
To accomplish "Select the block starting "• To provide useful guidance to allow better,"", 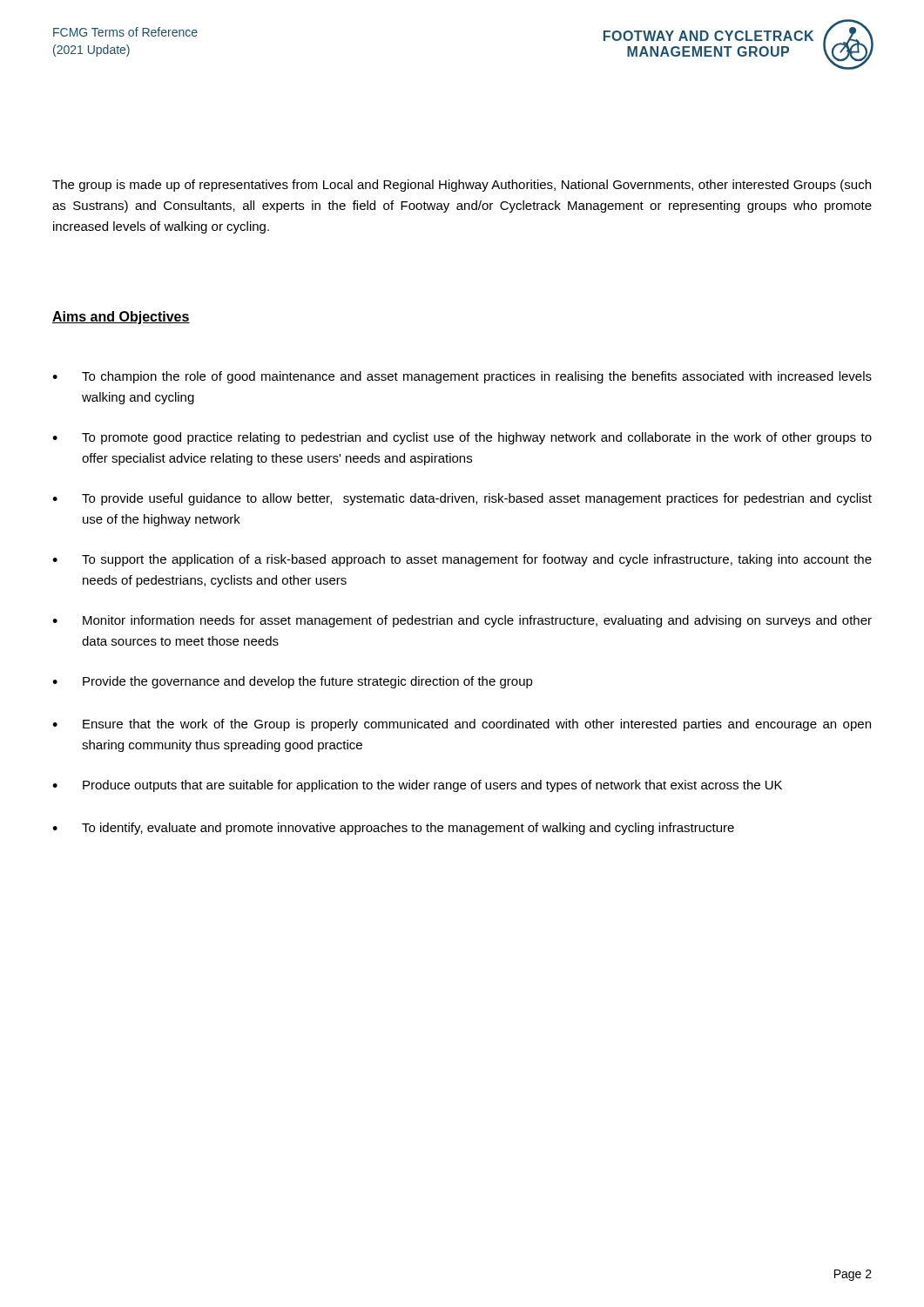I will coord(462,509).
